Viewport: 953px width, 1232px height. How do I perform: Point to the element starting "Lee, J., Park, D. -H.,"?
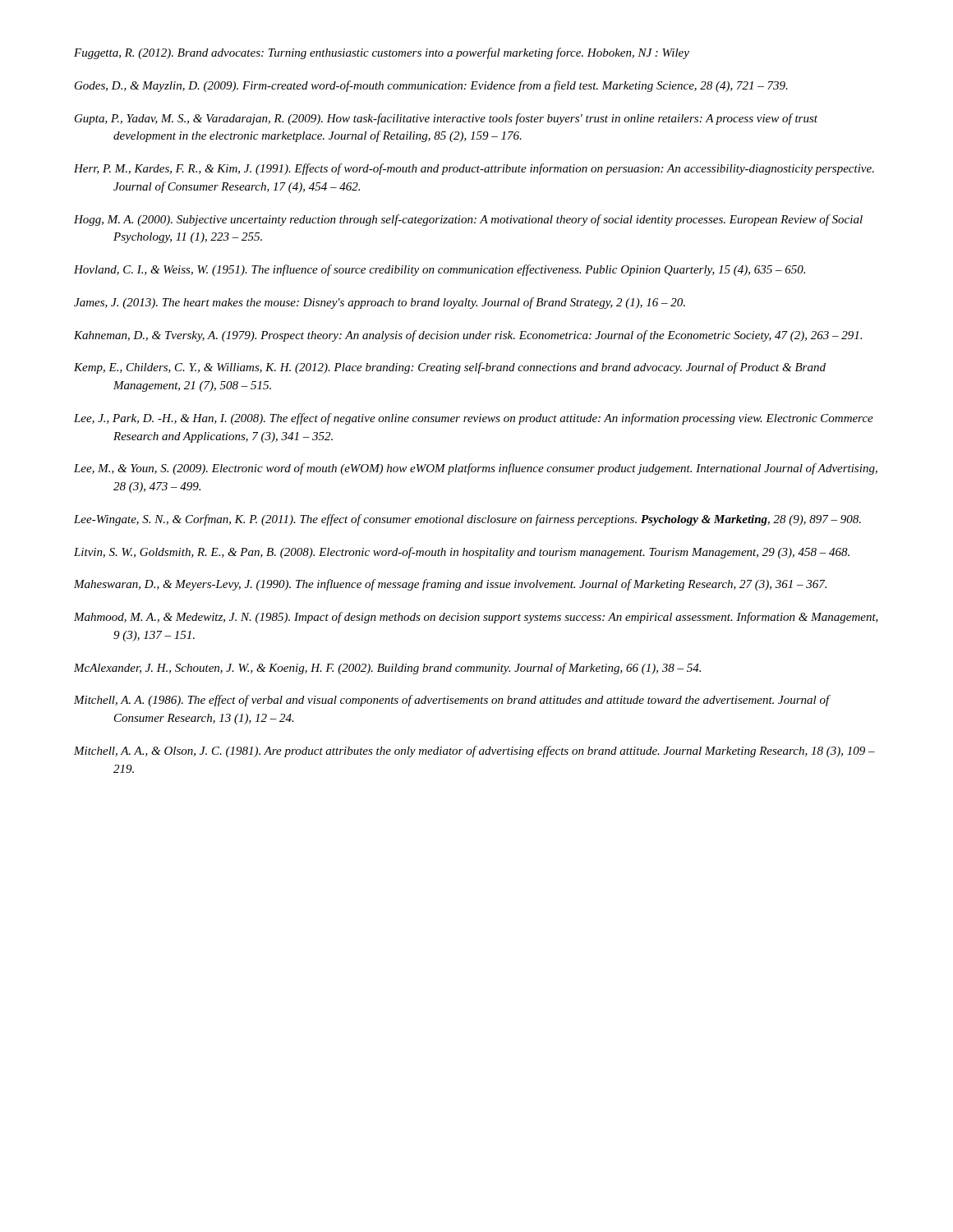tap(473, 427)
